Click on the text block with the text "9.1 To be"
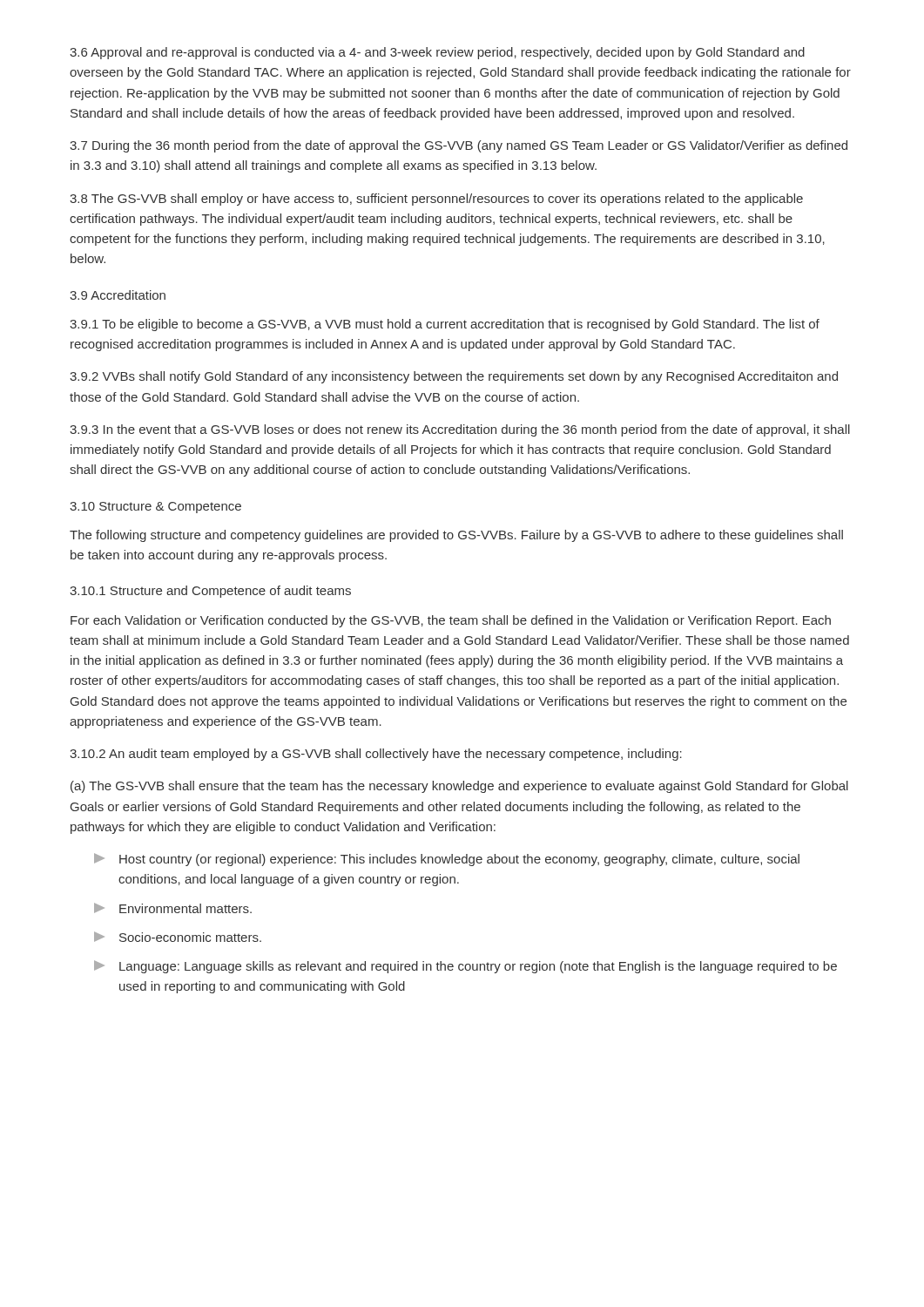The image size is (924, 1307). pos(444,334)
